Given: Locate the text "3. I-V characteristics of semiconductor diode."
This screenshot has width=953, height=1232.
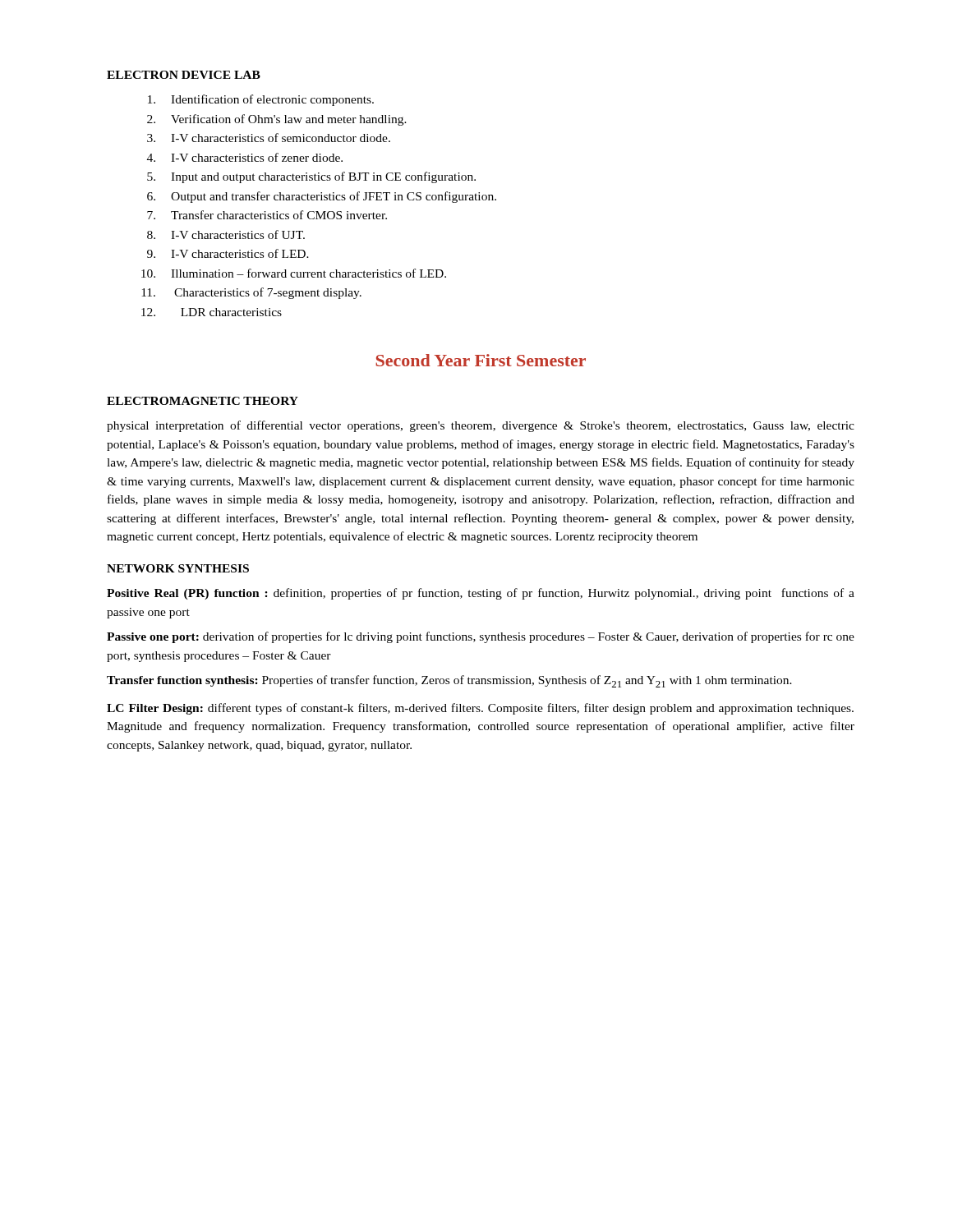Looking at the screenshot, I should coord(269,138).
